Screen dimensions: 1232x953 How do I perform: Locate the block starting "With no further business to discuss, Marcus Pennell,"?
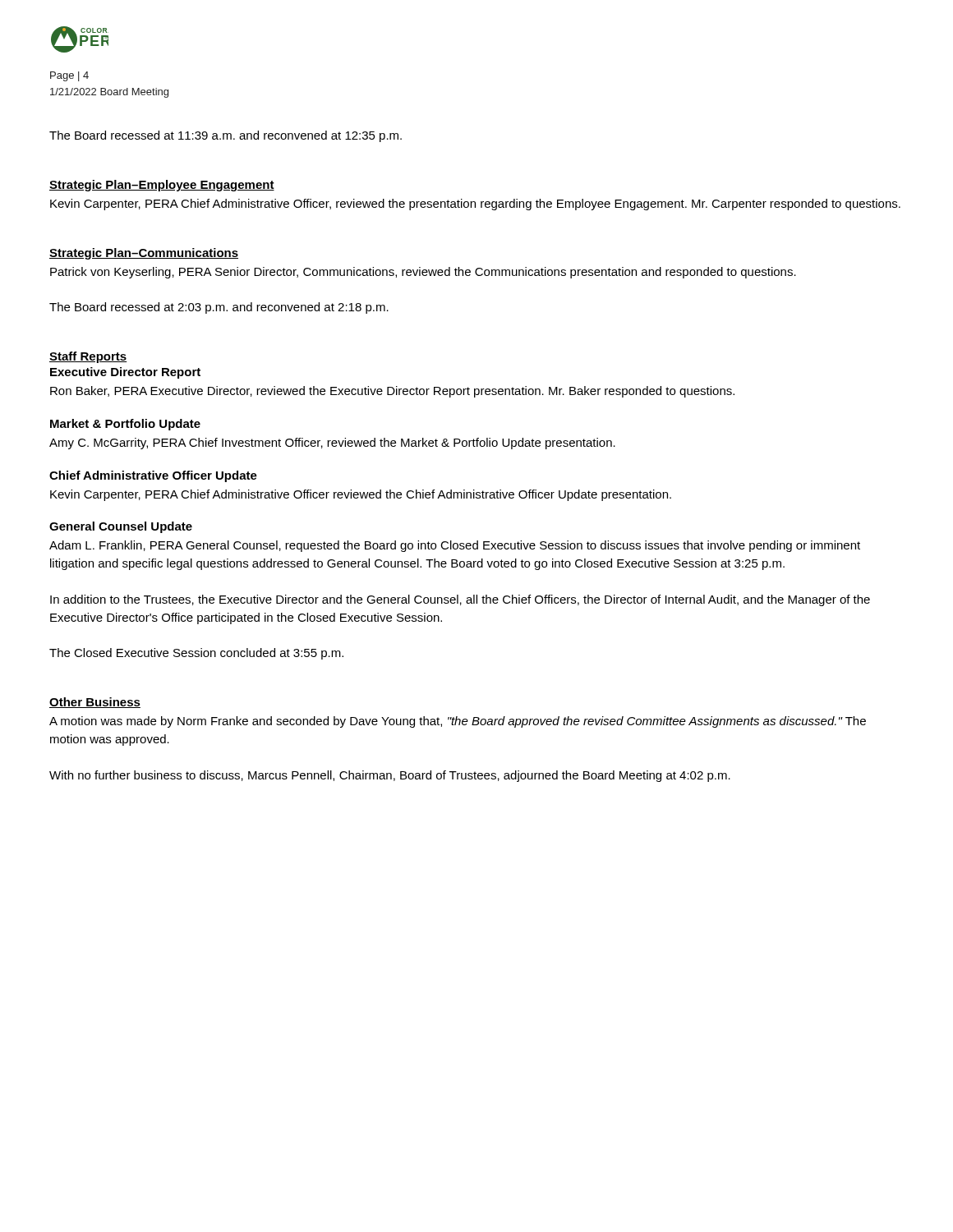pyautogui.click(x=390, y=774)
